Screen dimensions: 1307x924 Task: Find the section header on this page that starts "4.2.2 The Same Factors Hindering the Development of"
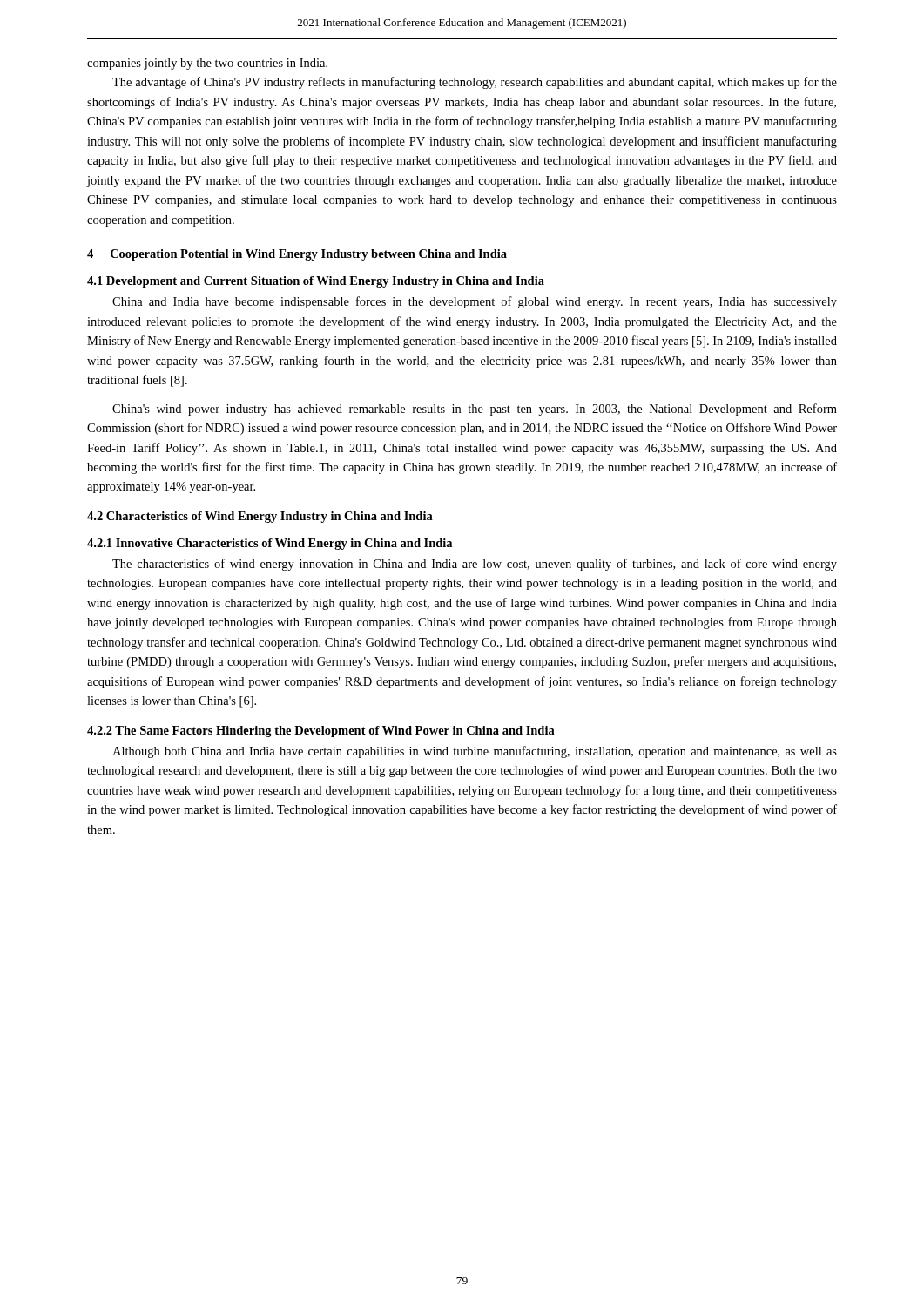[321, 730]
